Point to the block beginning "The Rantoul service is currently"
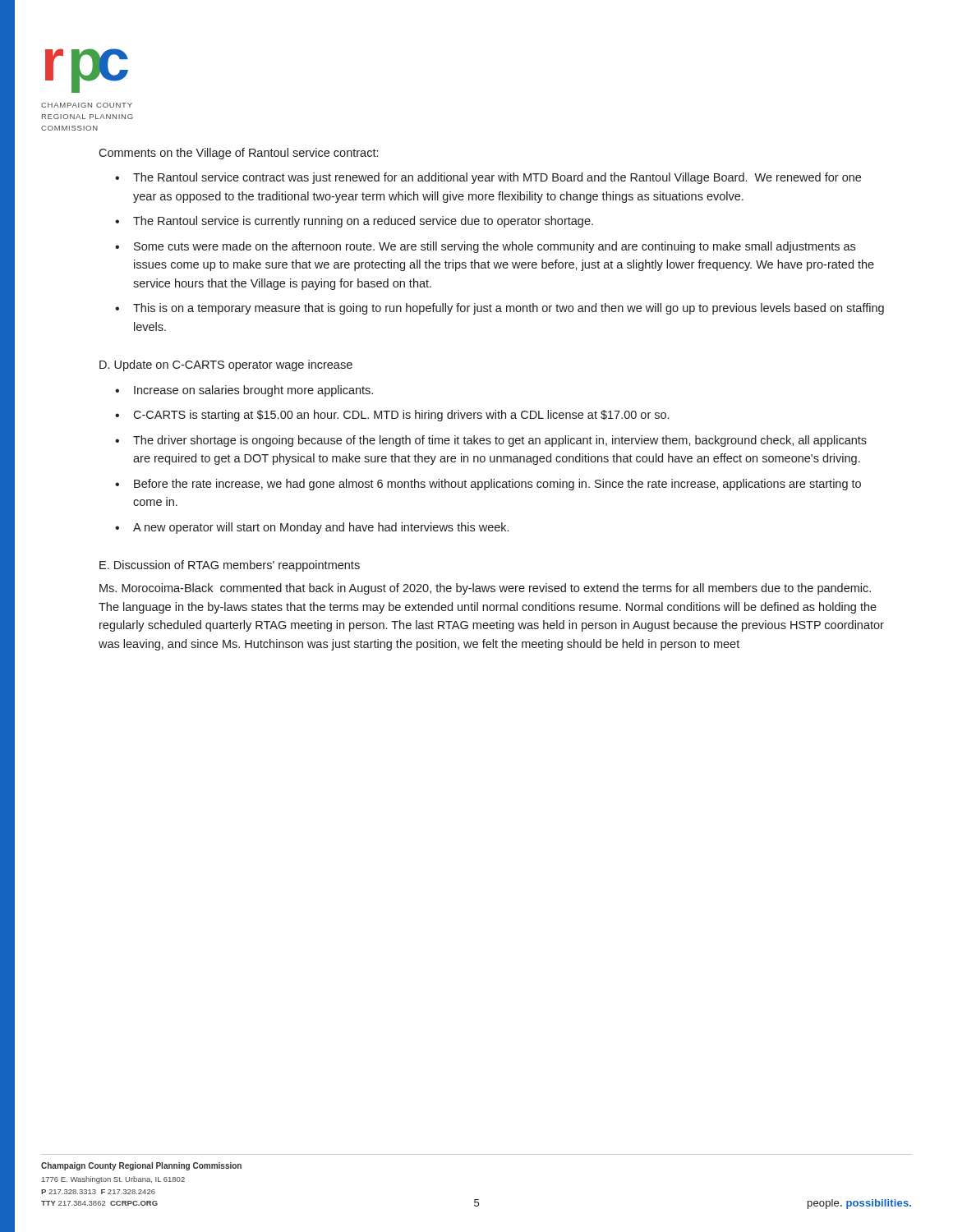 click(364, 221)
